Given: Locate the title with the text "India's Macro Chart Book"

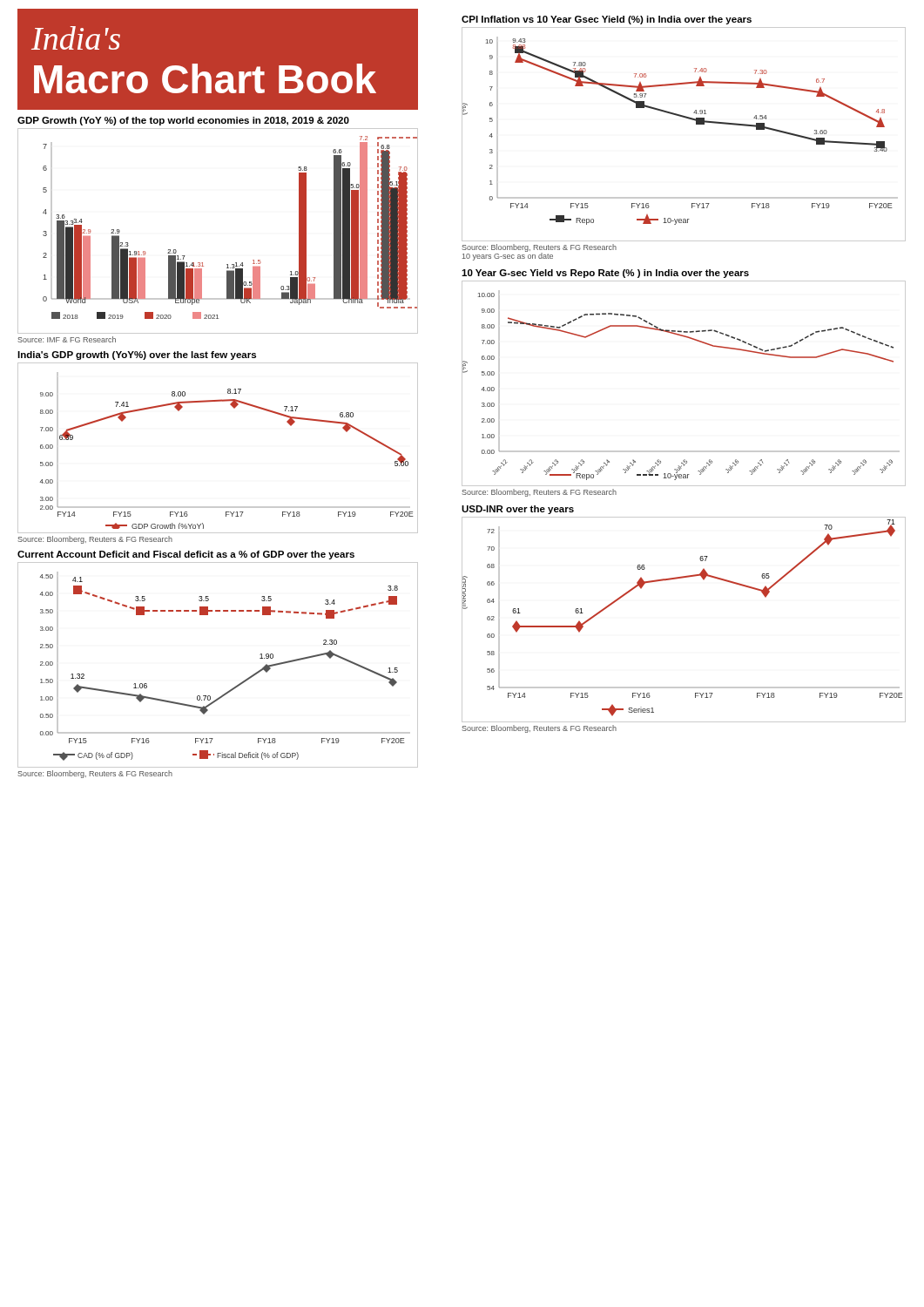Looking at the screenshot, I should (218, 61).
